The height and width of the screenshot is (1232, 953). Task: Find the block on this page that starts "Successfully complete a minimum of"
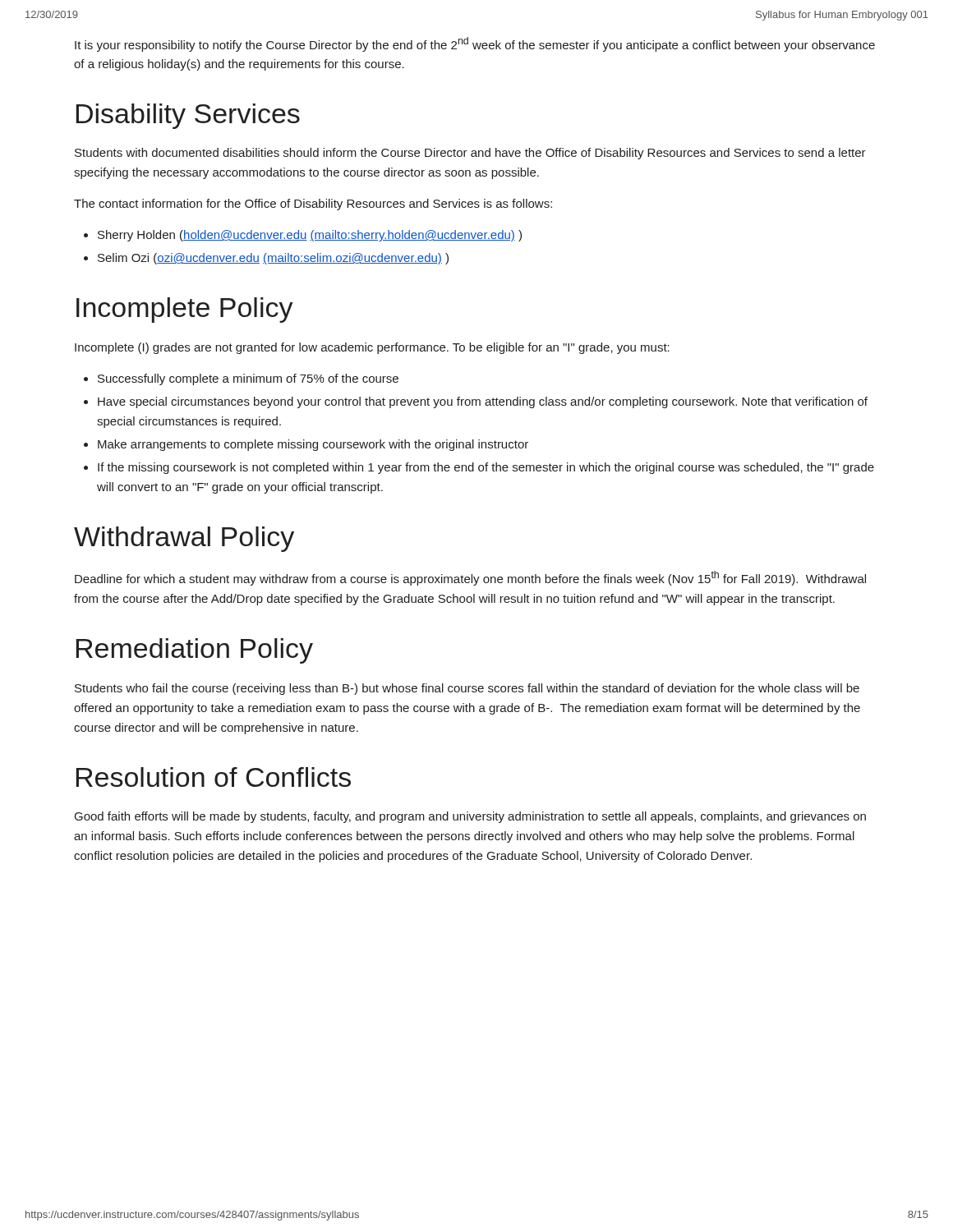point(248,378)
